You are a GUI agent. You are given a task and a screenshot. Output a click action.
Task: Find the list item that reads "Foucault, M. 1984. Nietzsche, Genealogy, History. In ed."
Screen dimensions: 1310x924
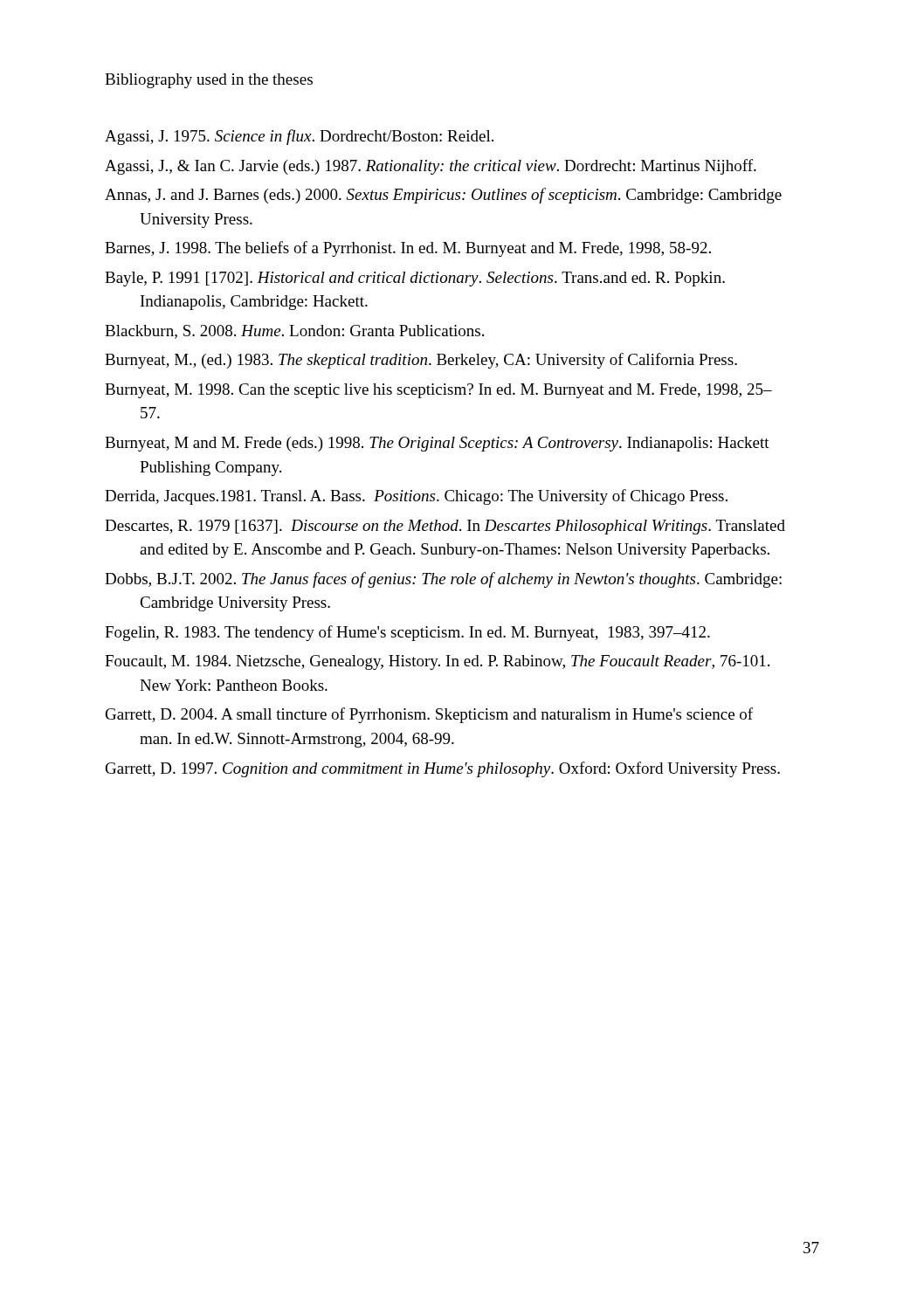pos(438,673)
